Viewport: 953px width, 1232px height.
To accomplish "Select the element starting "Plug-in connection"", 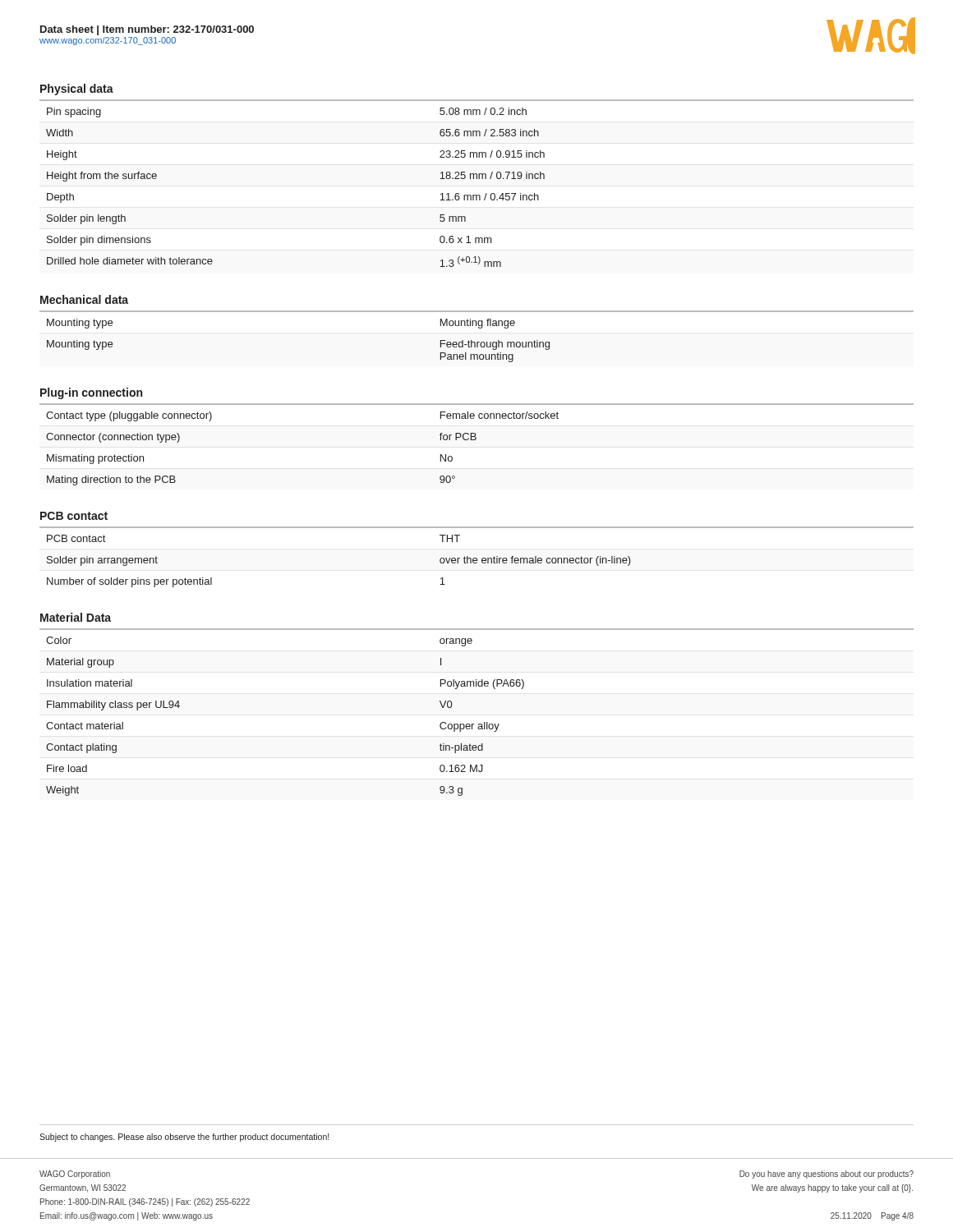I will (91, 393).
